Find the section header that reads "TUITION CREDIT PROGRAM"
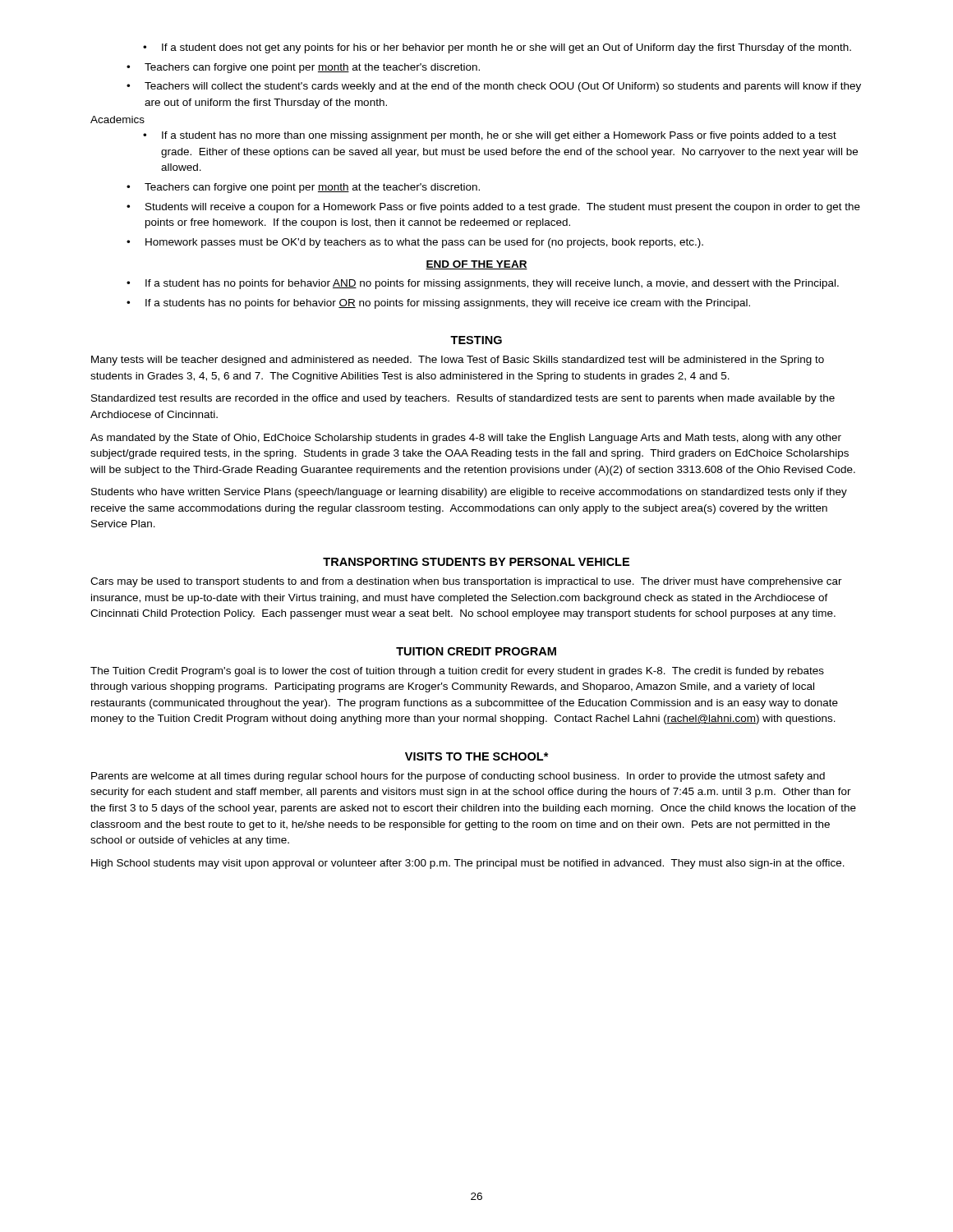 [x=476, y=651]
